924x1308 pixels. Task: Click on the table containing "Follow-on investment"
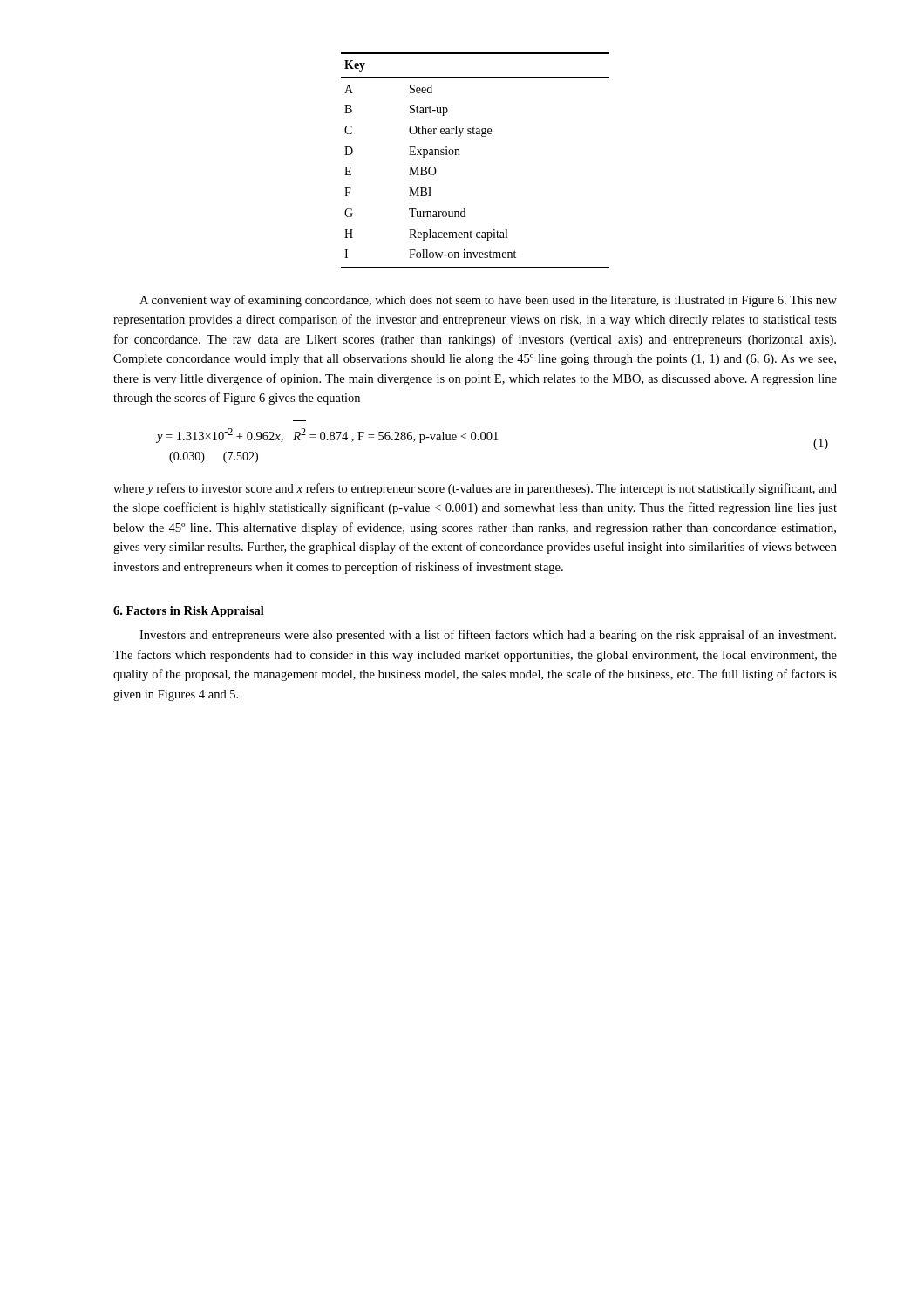pos(475,162)
